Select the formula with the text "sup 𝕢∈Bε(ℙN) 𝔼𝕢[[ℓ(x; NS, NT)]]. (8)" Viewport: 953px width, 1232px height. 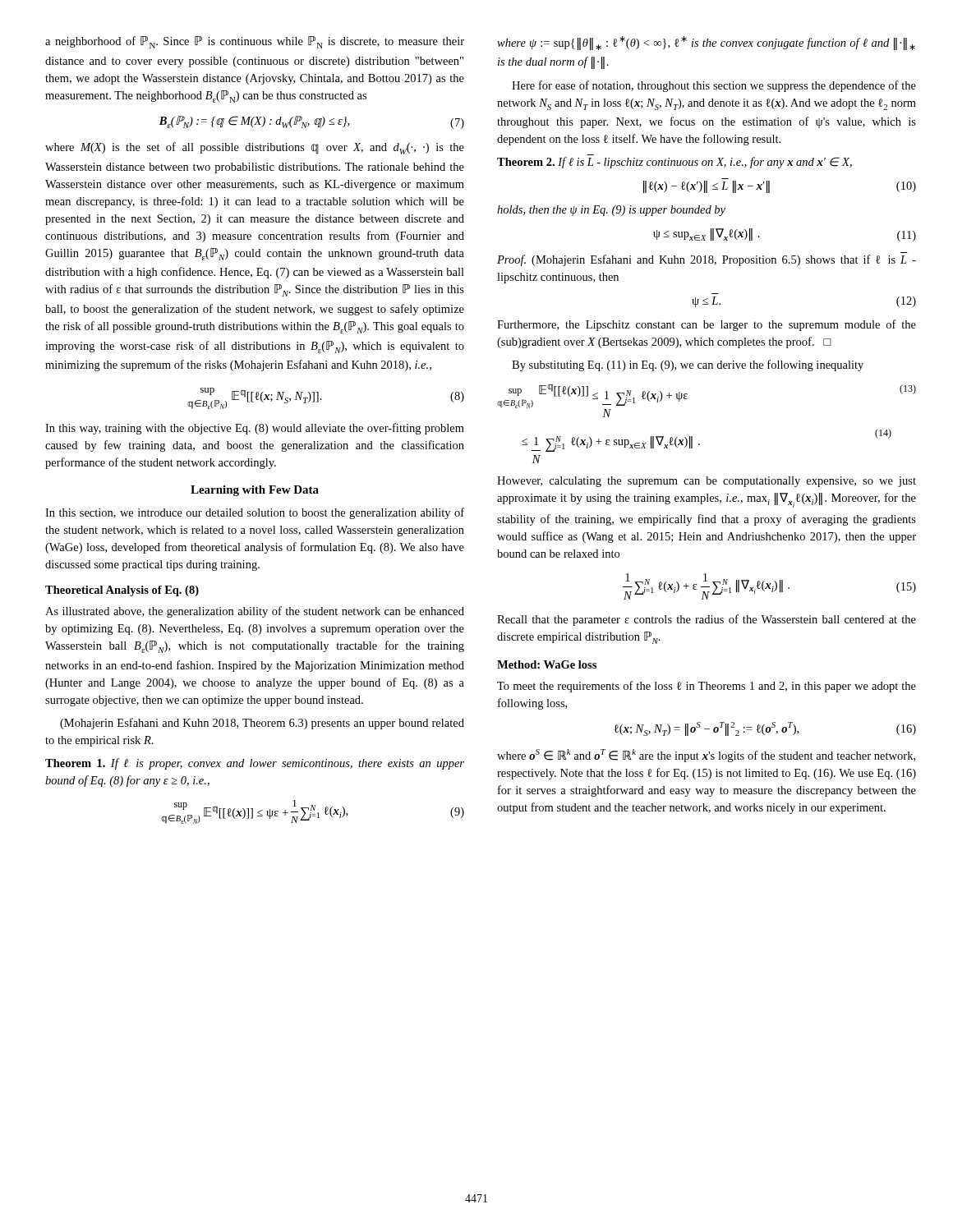[x=255, y=397]
